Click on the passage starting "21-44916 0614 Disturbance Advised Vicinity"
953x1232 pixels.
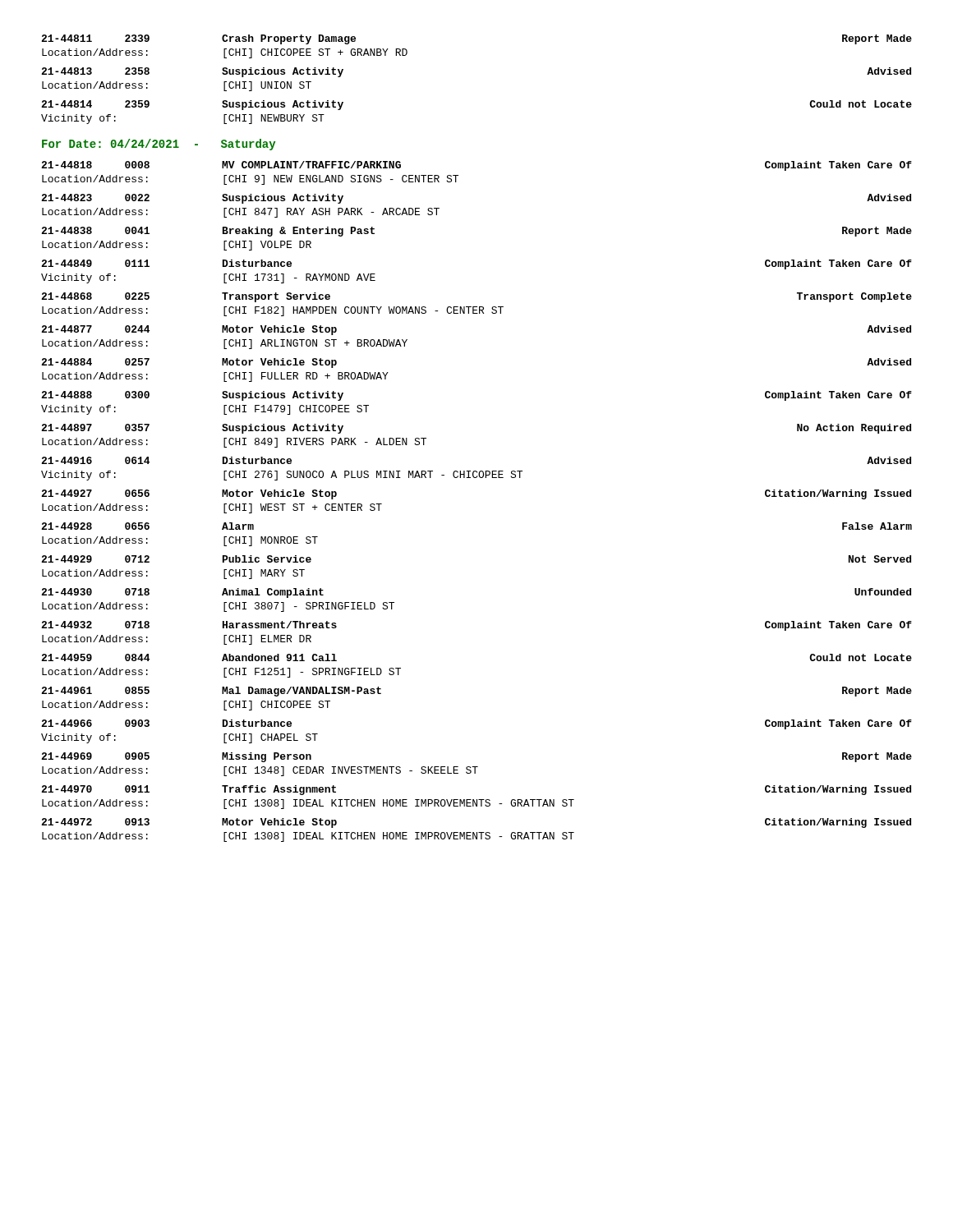click(x=476, y=468)
